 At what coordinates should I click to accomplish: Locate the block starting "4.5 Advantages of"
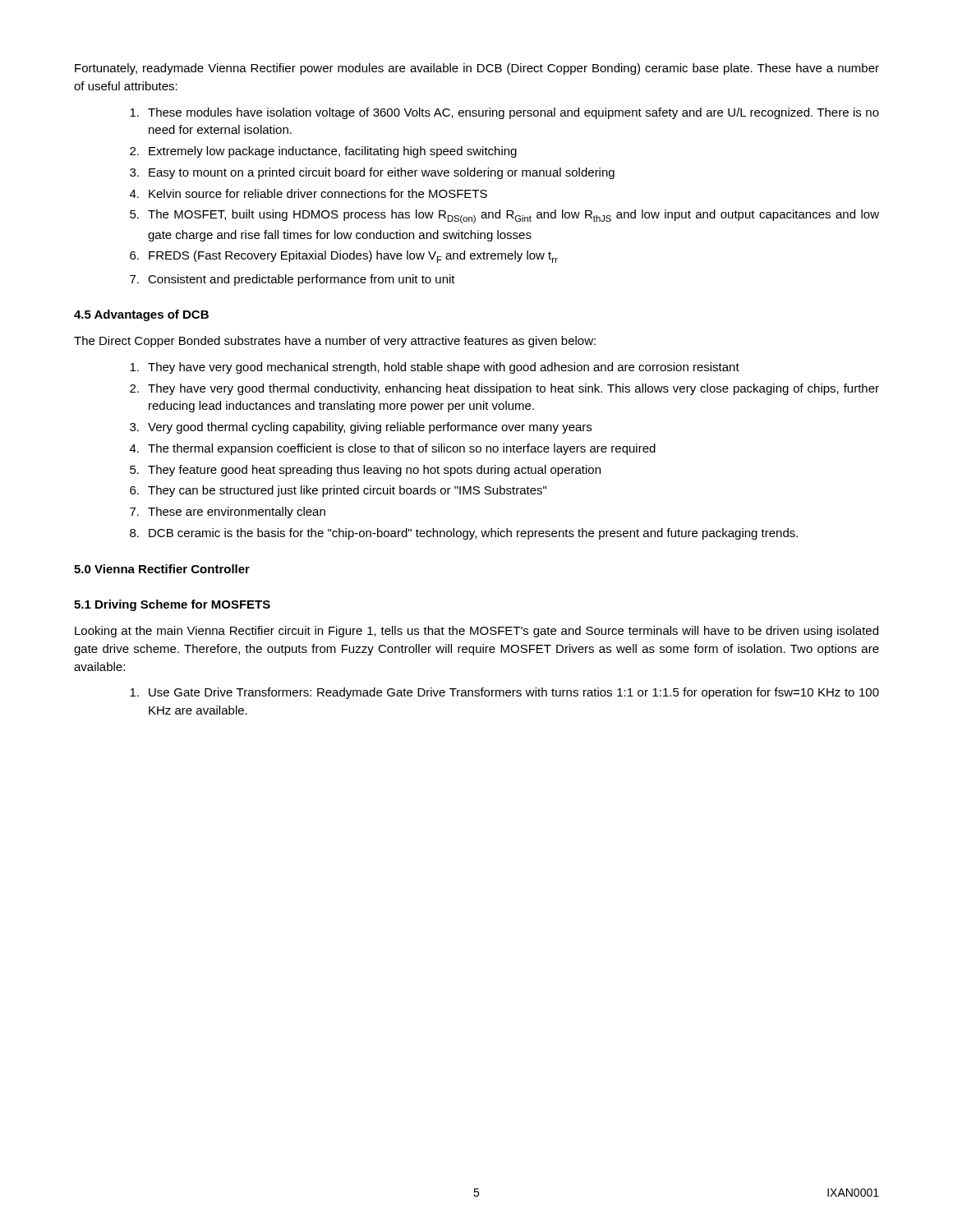(141, 315)
